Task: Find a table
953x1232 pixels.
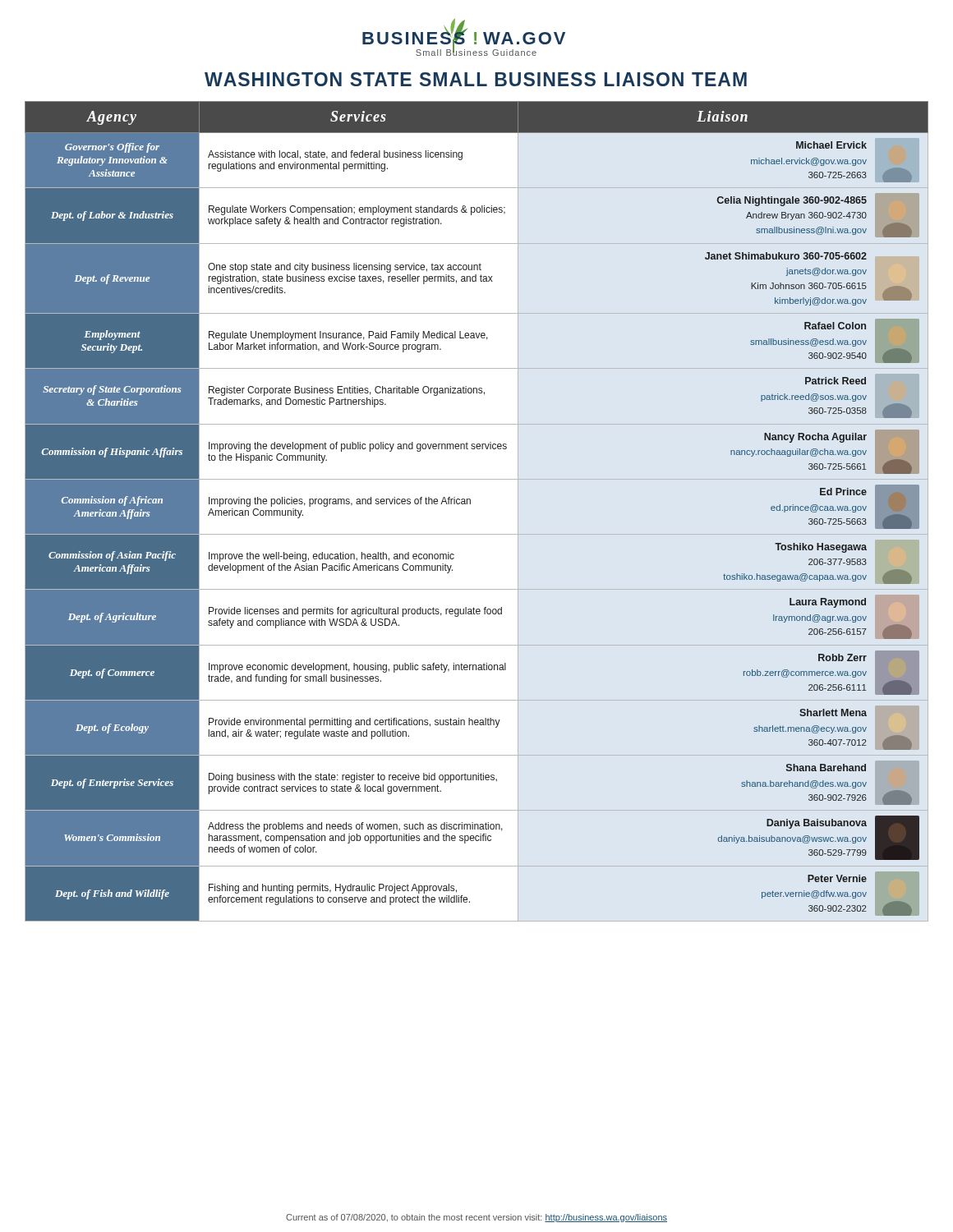Action: point(476,511)
